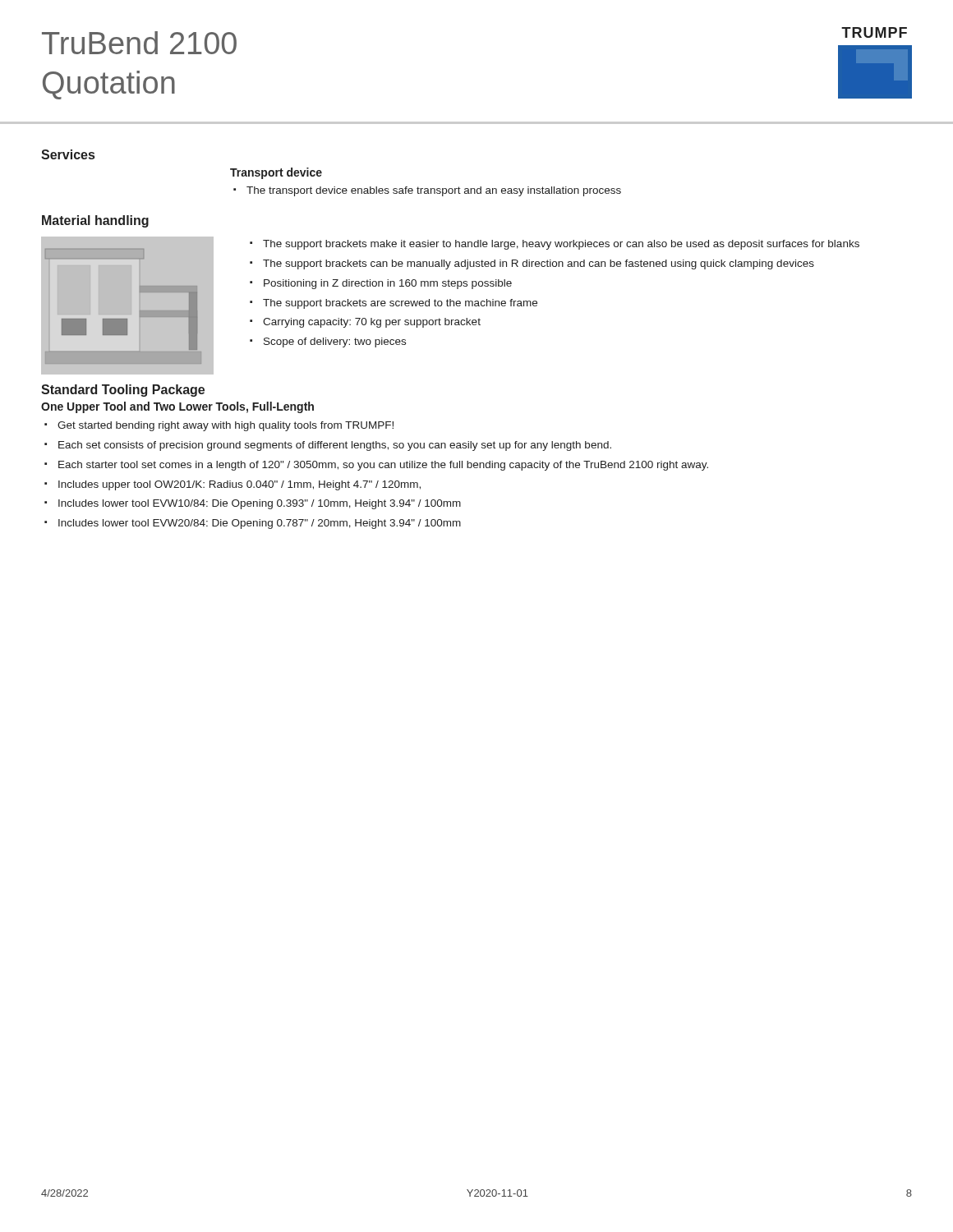Screen dimensions: 1232x953
Task: Point to the region starting "Each set consists"
Action: (335, 445)
